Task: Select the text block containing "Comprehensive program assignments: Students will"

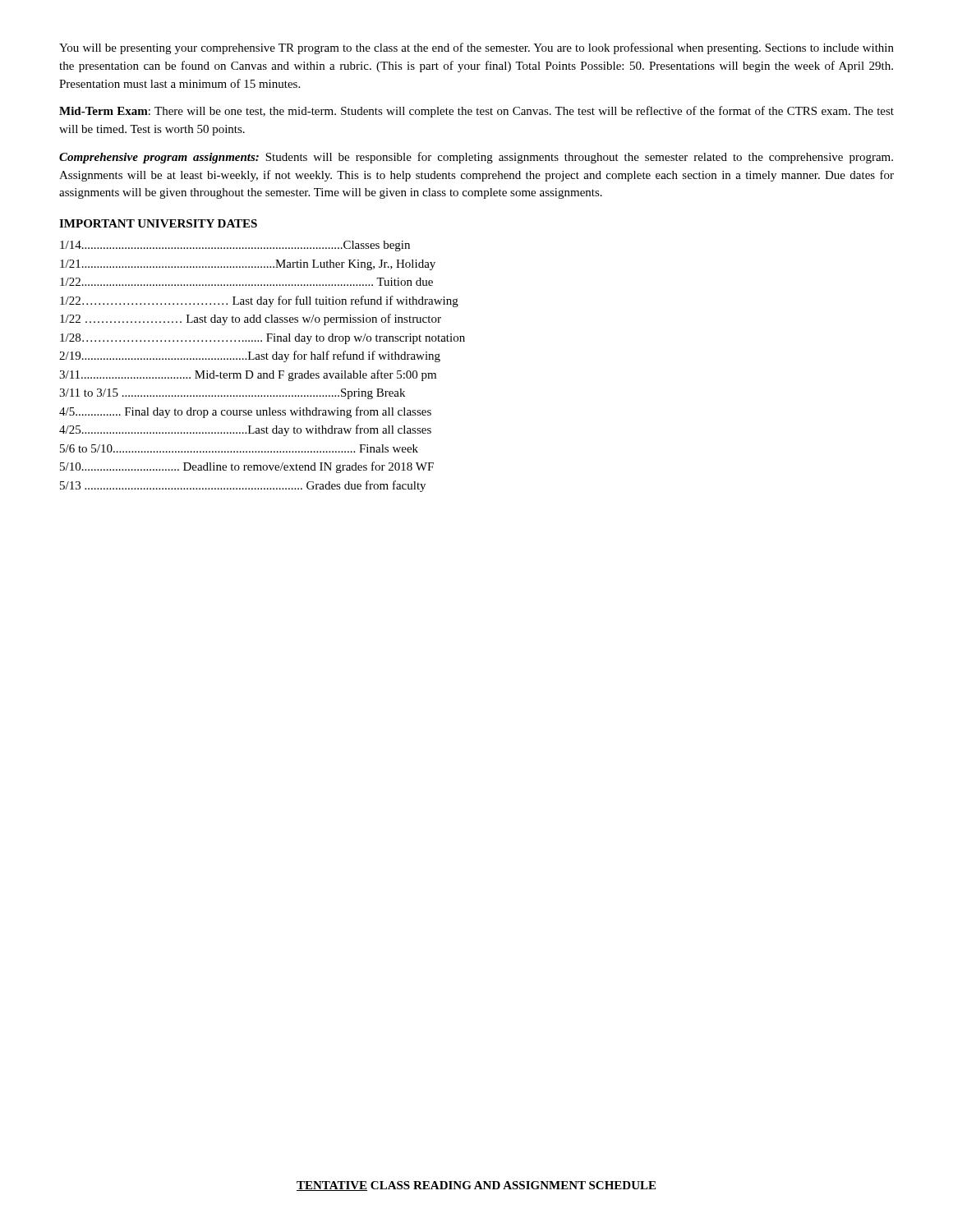Action: (476, 175)
